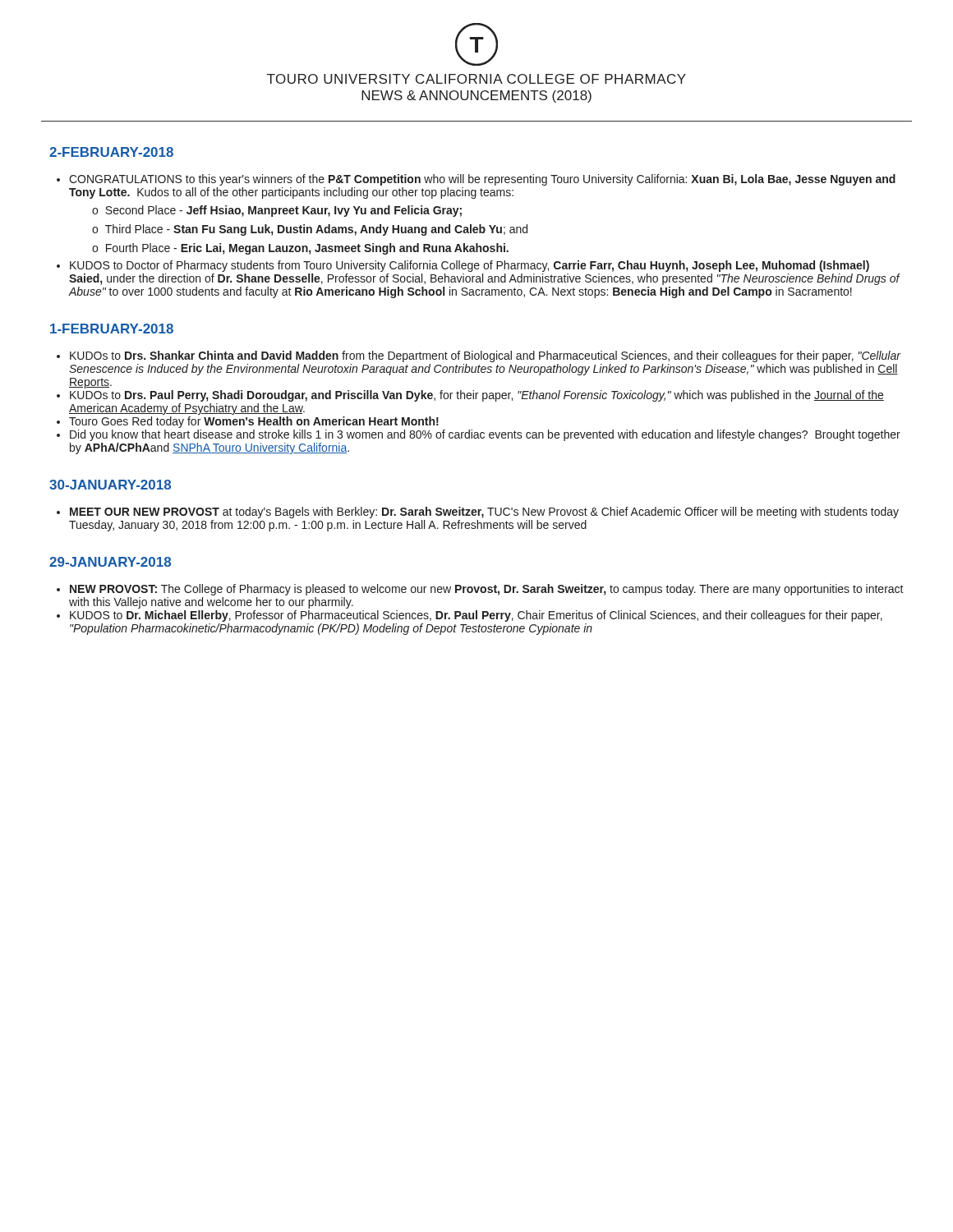The width and height of the screenshot is (953, 1232).
Task: Find the element starting "KUDOS to Doctor of Pharmacy"
Action: coord(486,278)
